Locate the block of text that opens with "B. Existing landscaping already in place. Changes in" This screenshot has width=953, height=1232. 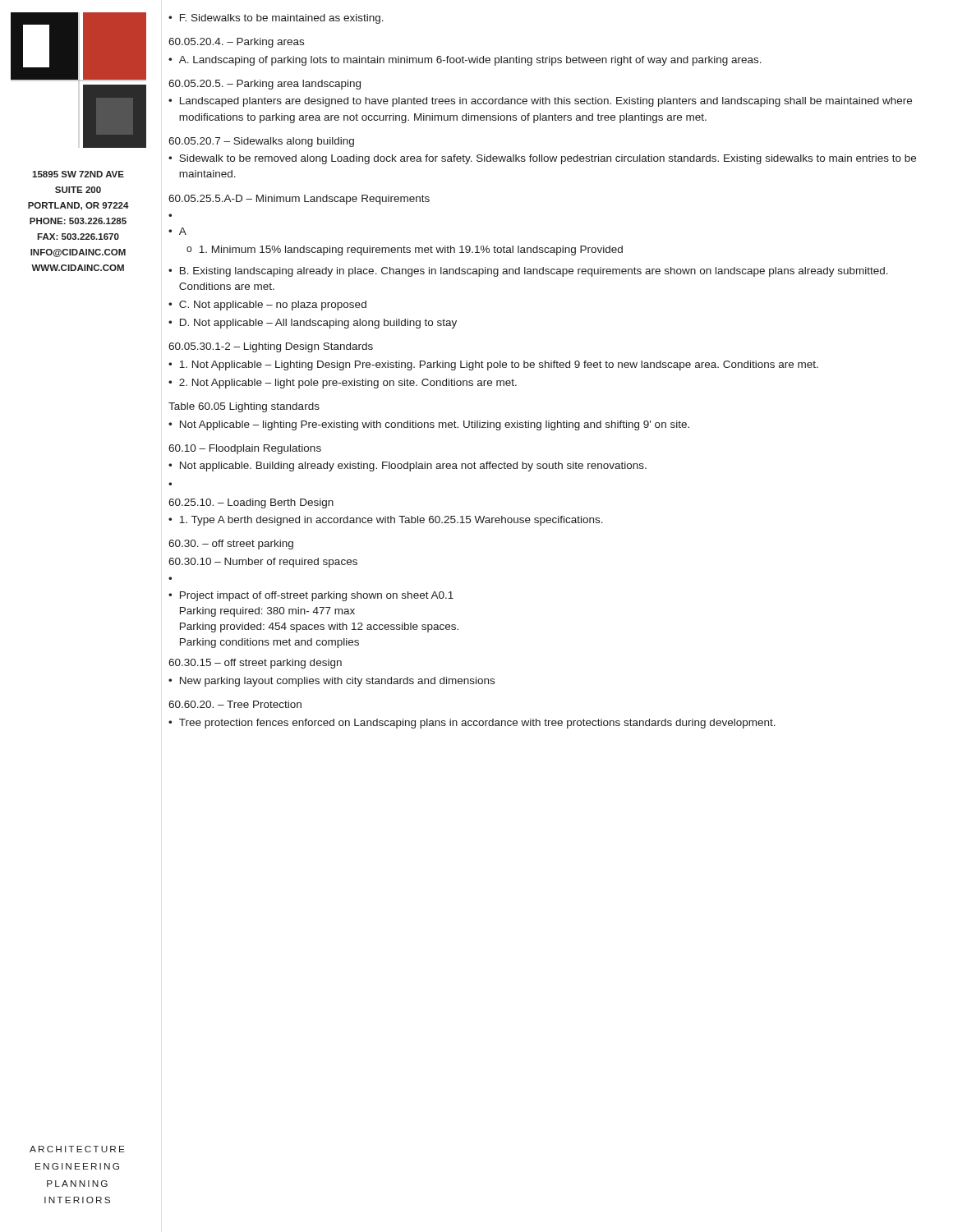[534, 278]
